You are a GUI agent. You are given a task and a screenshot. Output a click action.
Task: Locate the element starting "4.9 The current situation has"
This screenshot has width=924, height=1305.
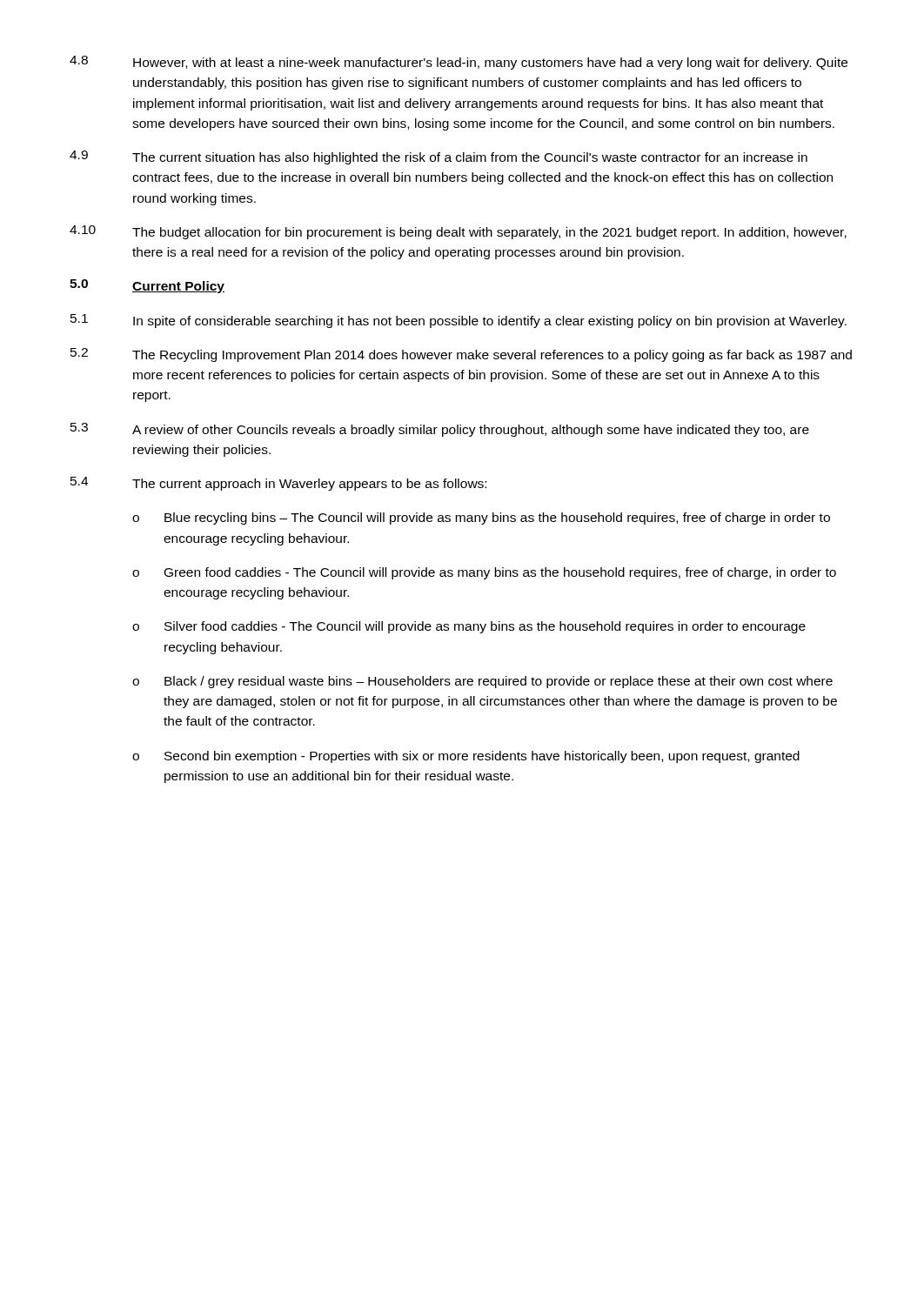click(x=462, y=177)
